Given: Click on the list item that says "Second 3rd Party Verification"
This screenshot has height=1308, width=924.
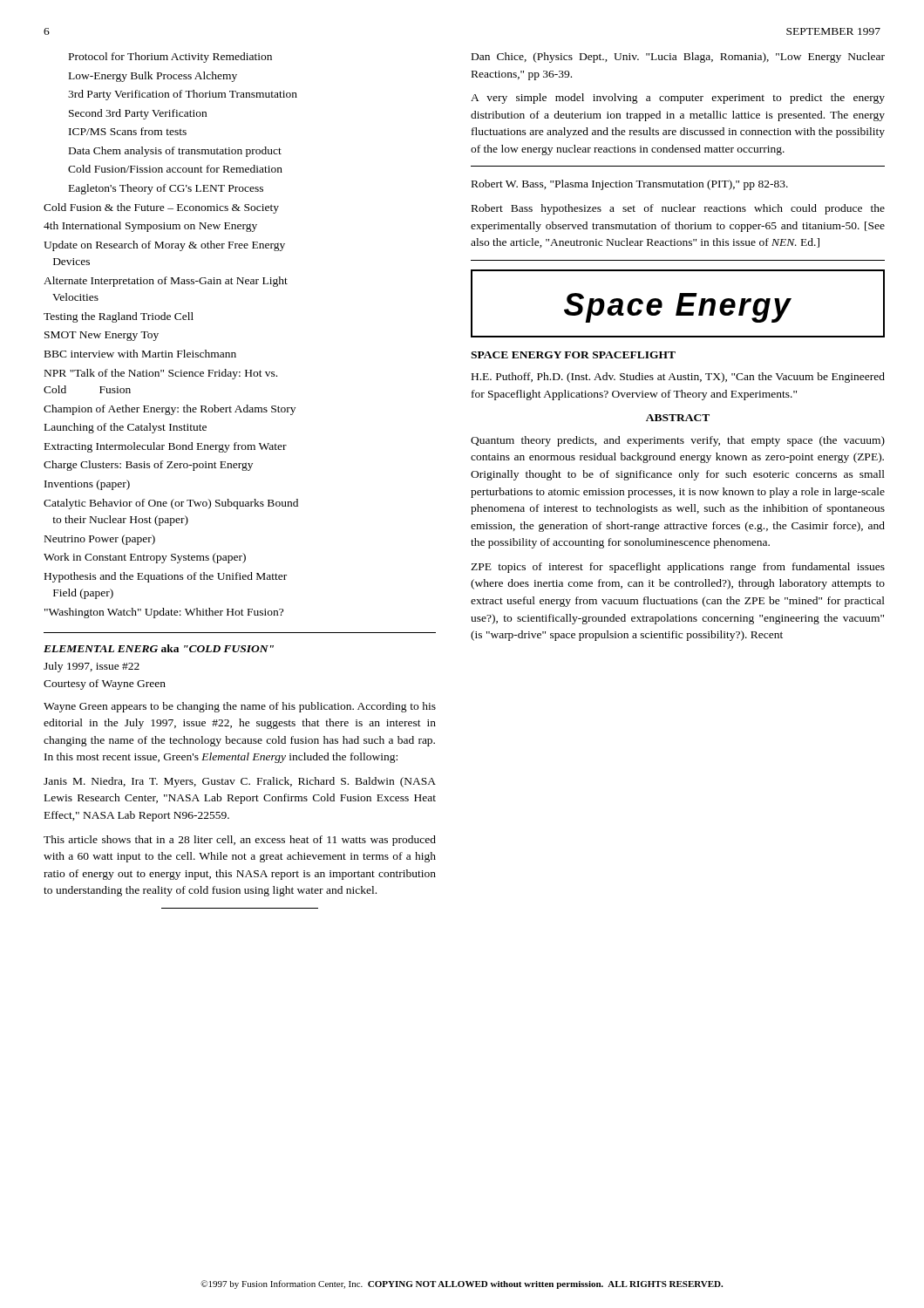Looking at the screenshot, I should pyautogui.click(x=138, y=114).
